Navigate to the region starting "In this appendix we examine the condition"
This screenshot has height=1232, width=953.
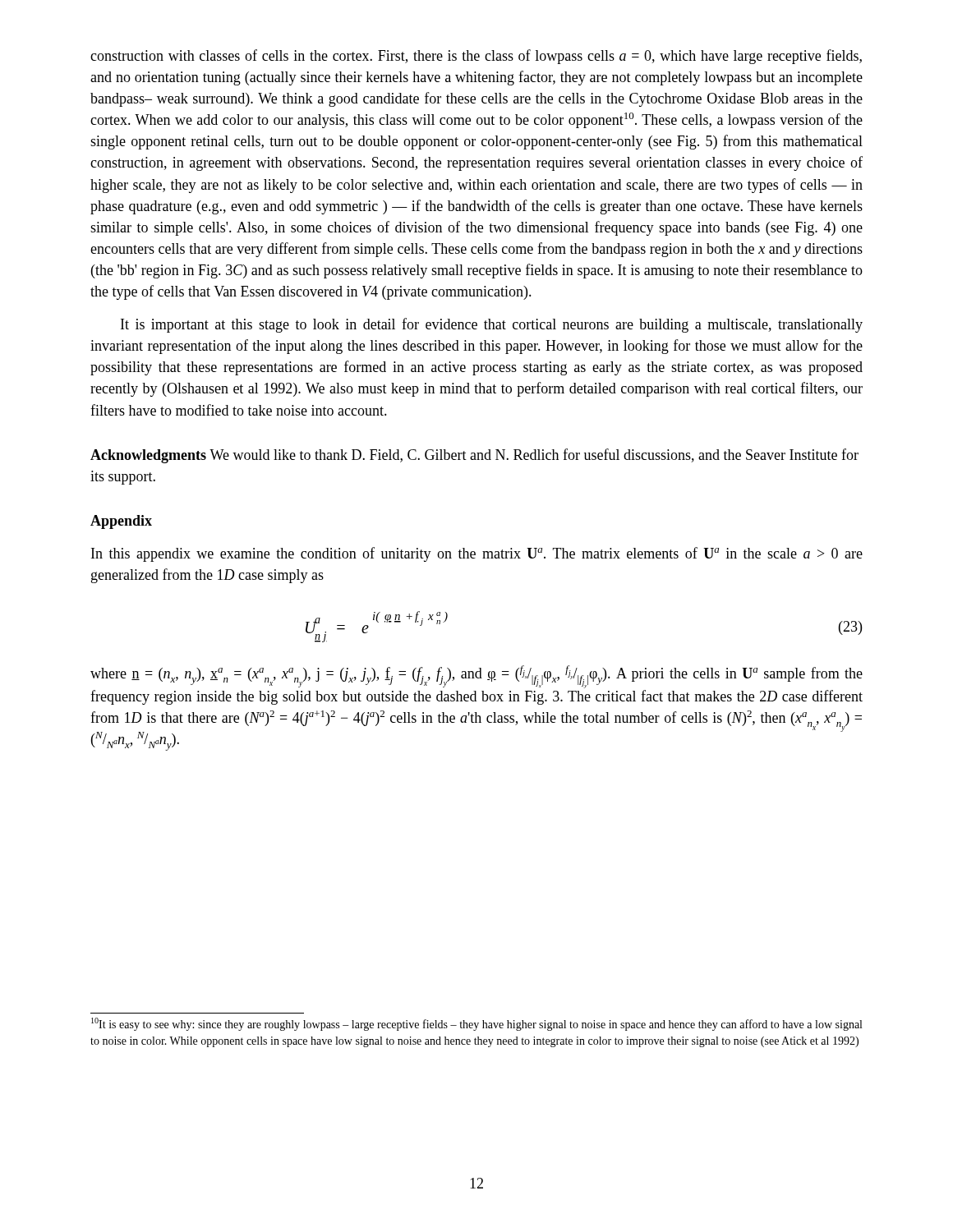click(476, 564)
